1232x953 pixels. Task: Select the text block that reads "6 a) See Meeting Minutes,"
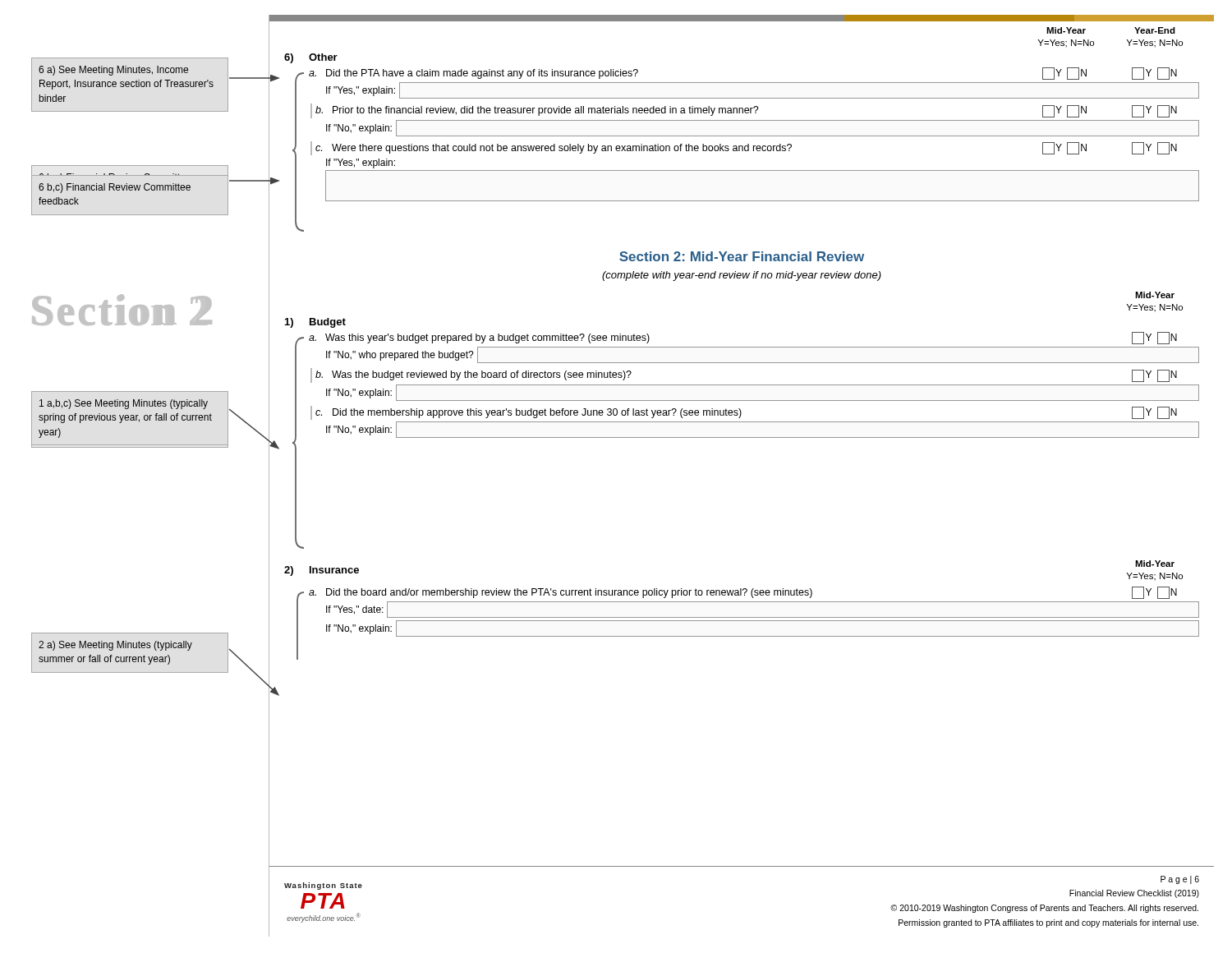click(126, 84)
